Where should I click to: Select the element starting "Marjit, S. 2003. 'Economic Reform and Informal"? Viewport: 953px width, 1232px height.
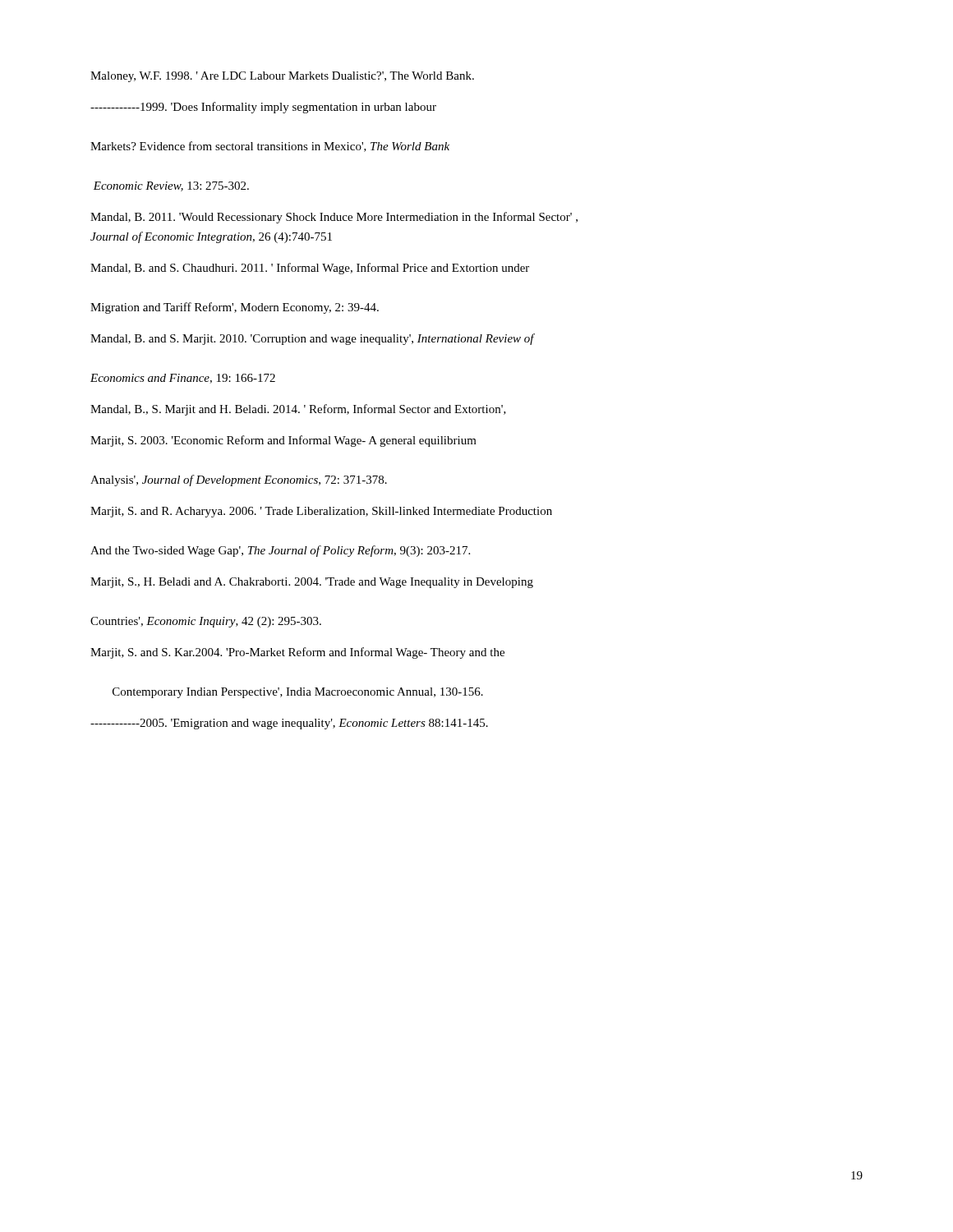(x=283, y=441)
